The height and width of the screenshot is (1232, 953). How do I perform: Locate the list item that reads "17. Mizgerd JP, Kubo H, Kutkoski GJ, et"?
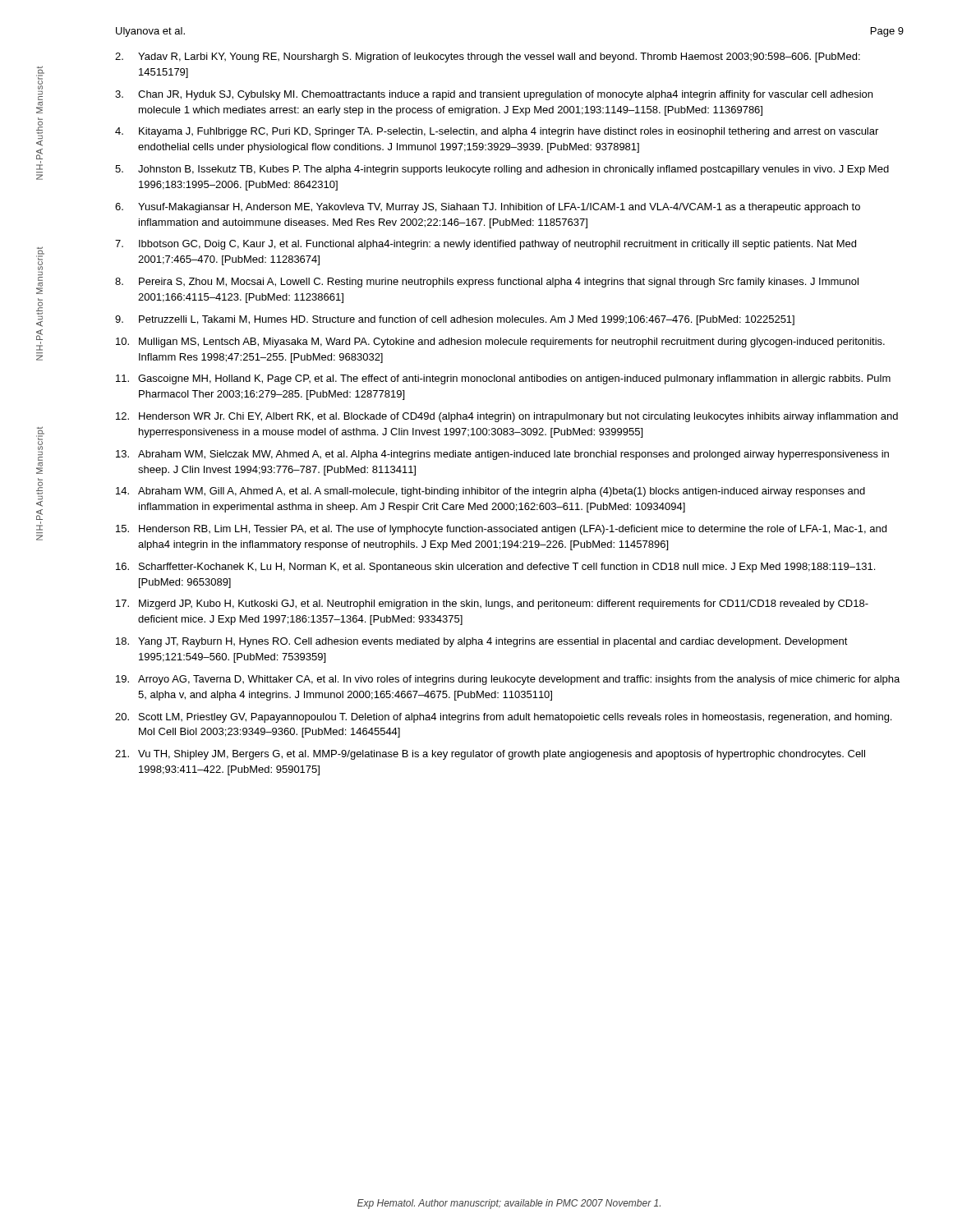pyautogui.click(x=509, y=612)
